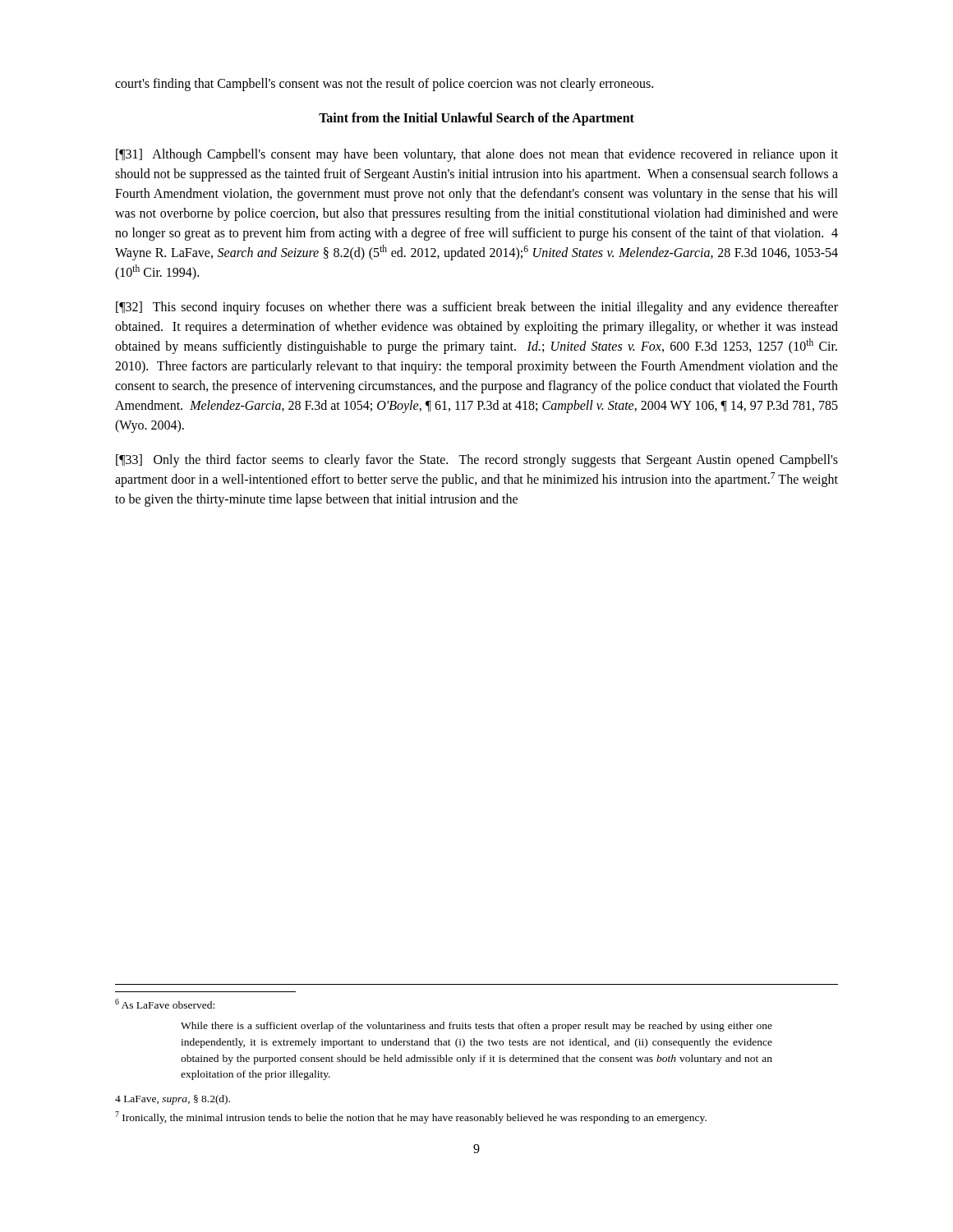Point to the block beginning "[¶33] Only the third factor seems"

(476, 479)
